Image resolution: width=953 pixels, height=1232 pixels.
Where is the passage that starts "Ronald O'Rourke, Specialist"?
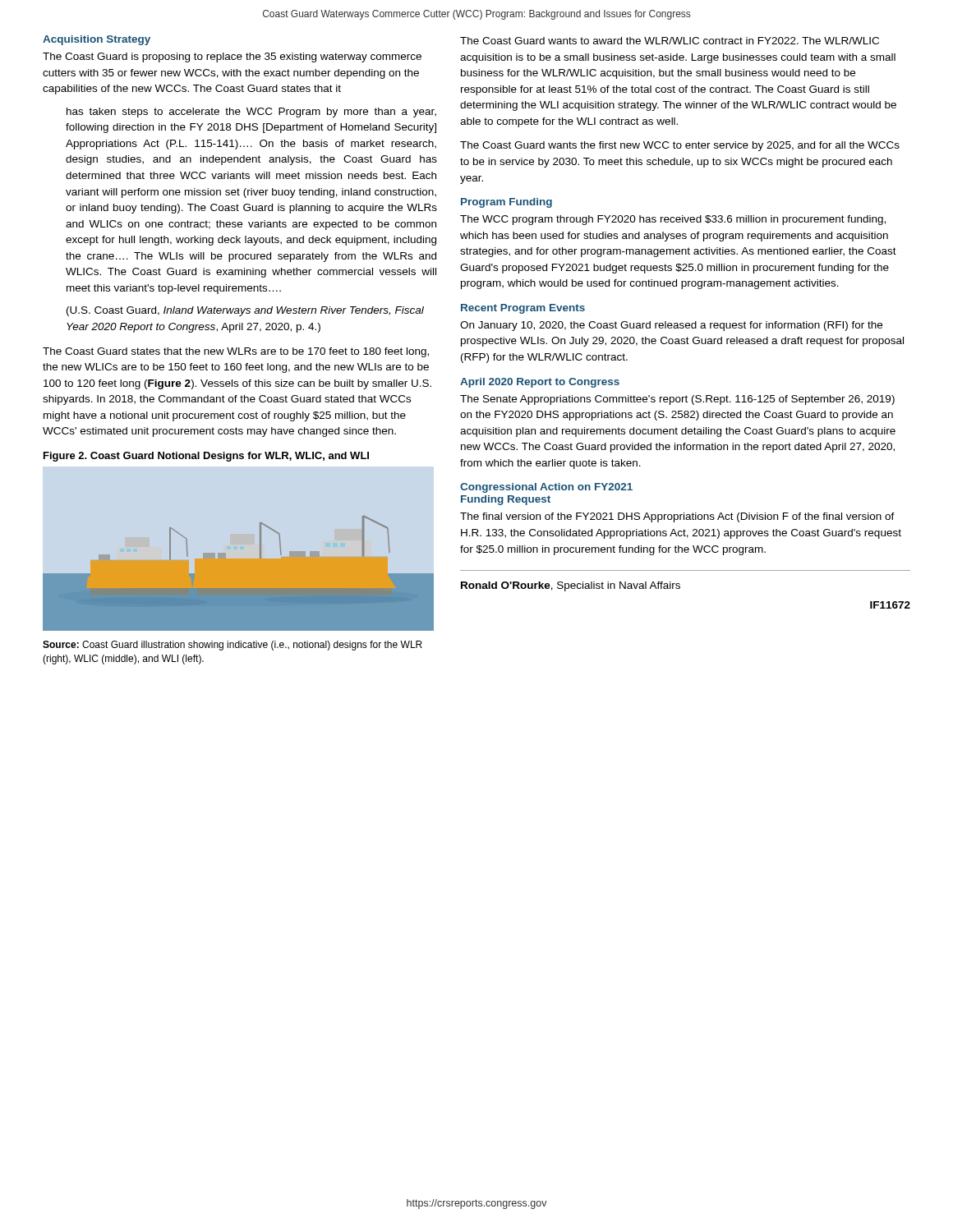coord(570,585)
